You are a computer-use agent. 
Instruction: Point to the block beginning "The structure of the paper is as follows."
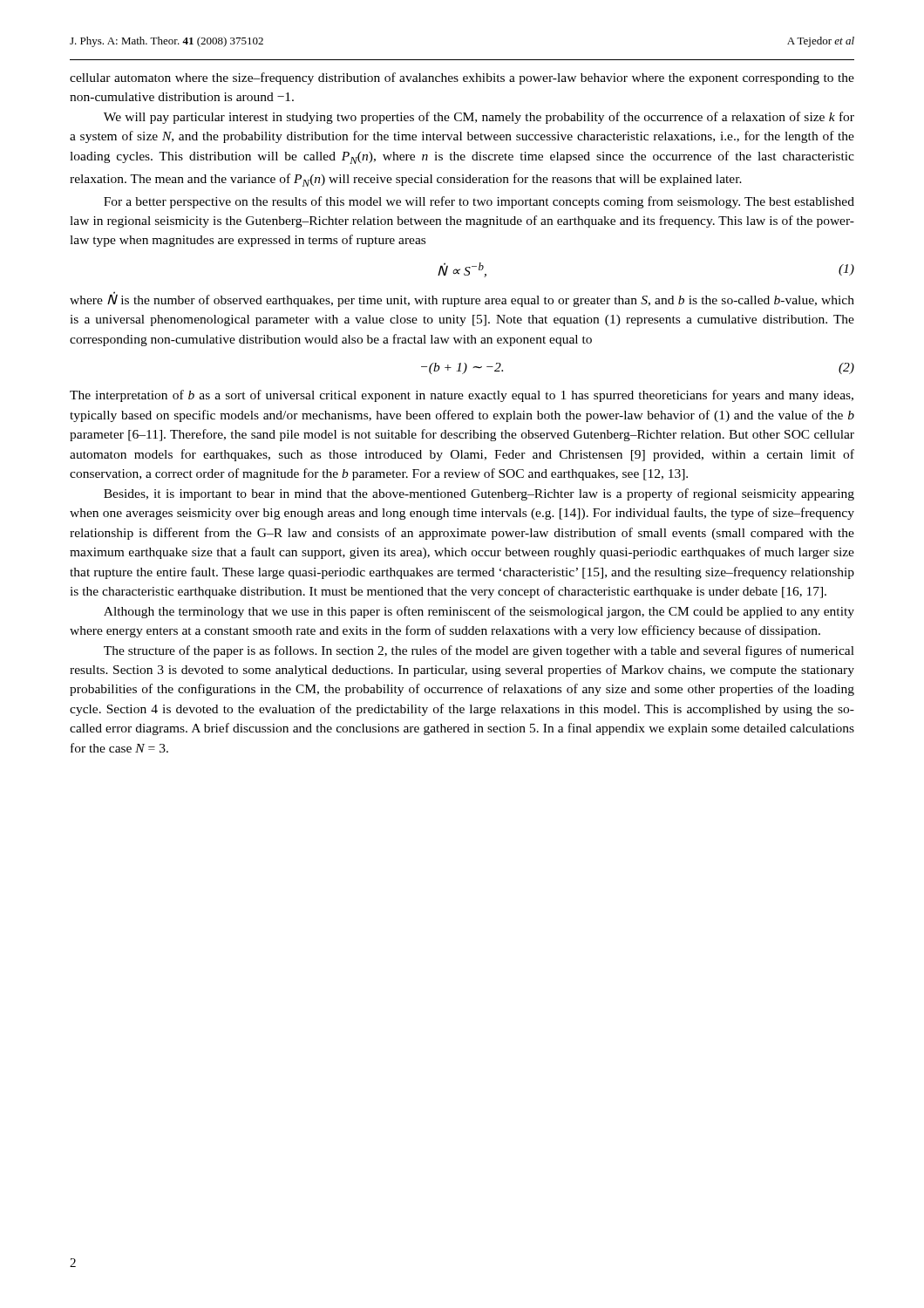point(462,699)
